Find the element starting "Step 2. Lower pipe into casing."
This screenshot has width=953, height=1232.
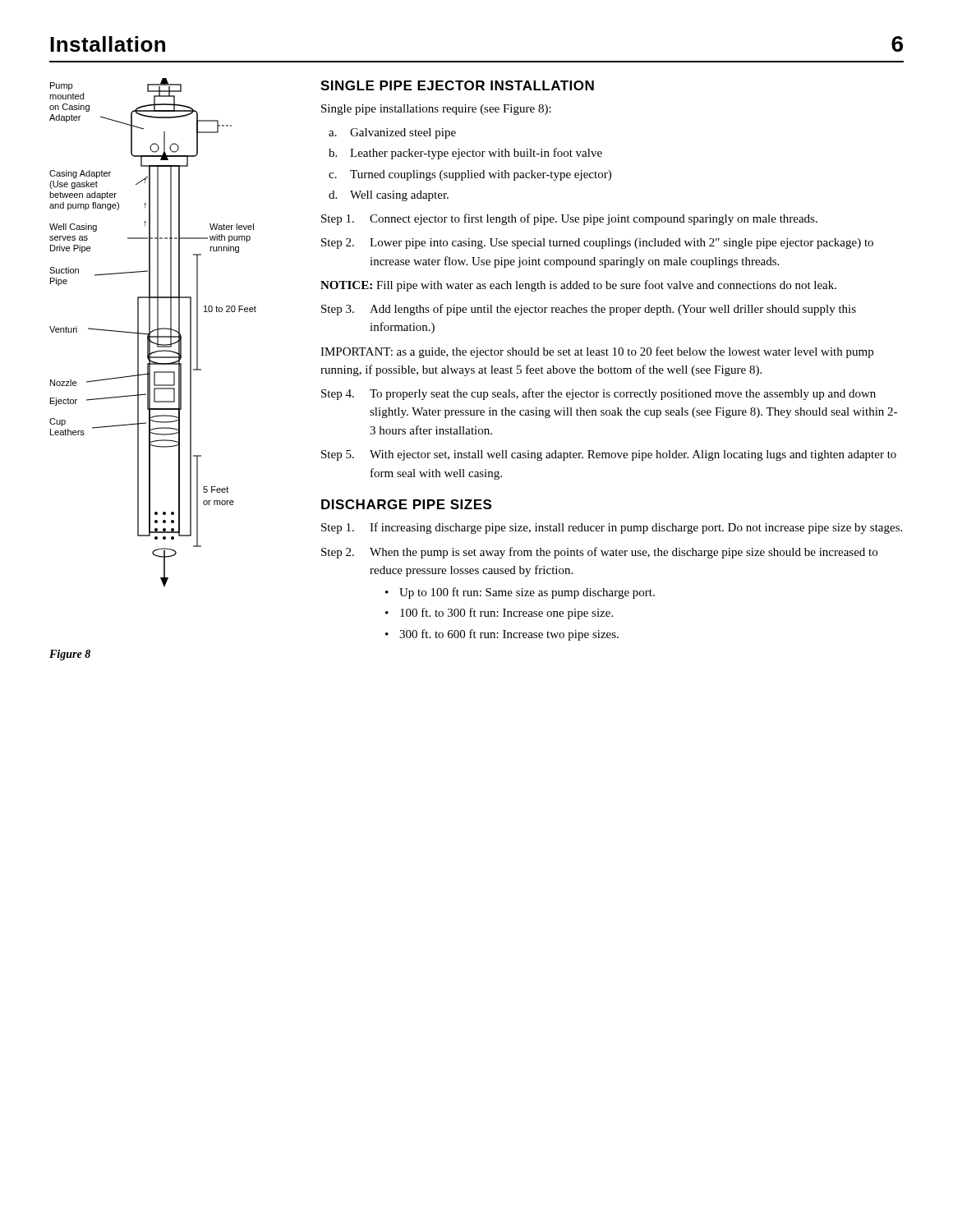(612, 252)
